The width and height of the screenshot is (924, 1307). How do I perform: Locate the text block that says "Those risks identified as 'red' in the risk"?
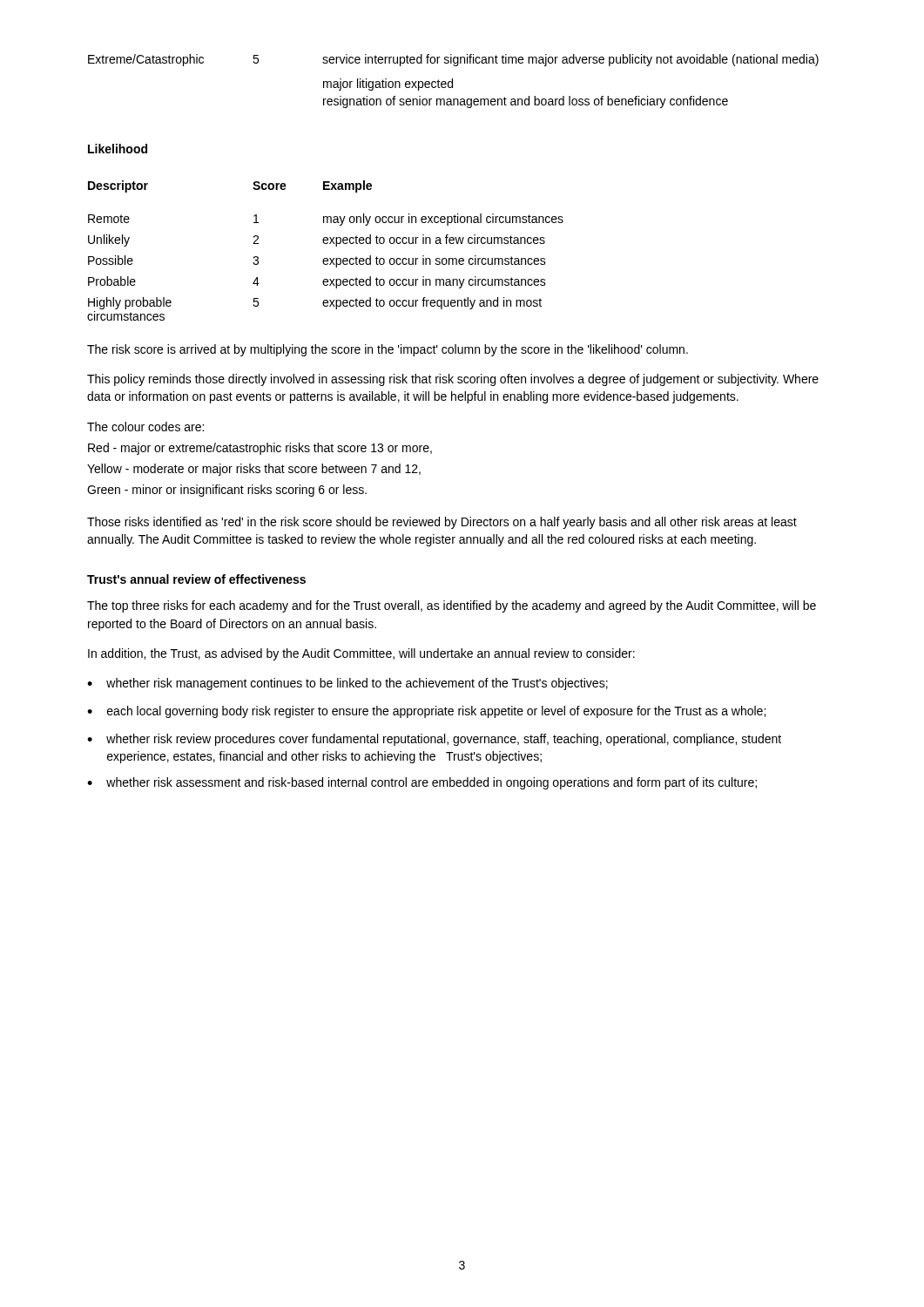click(442, 531)
